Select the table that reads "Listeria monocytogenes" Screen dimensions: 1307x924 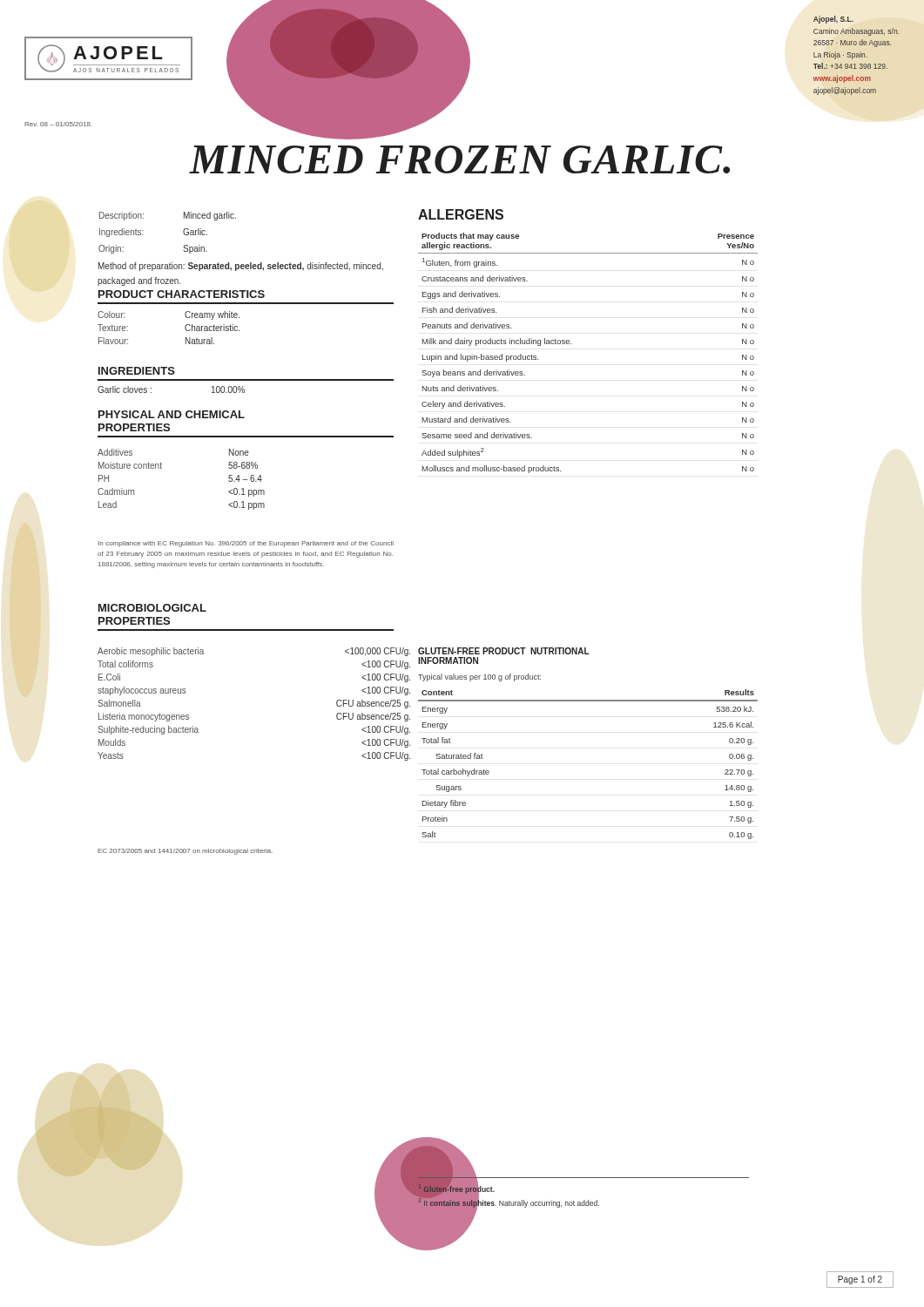pos(254,704)
